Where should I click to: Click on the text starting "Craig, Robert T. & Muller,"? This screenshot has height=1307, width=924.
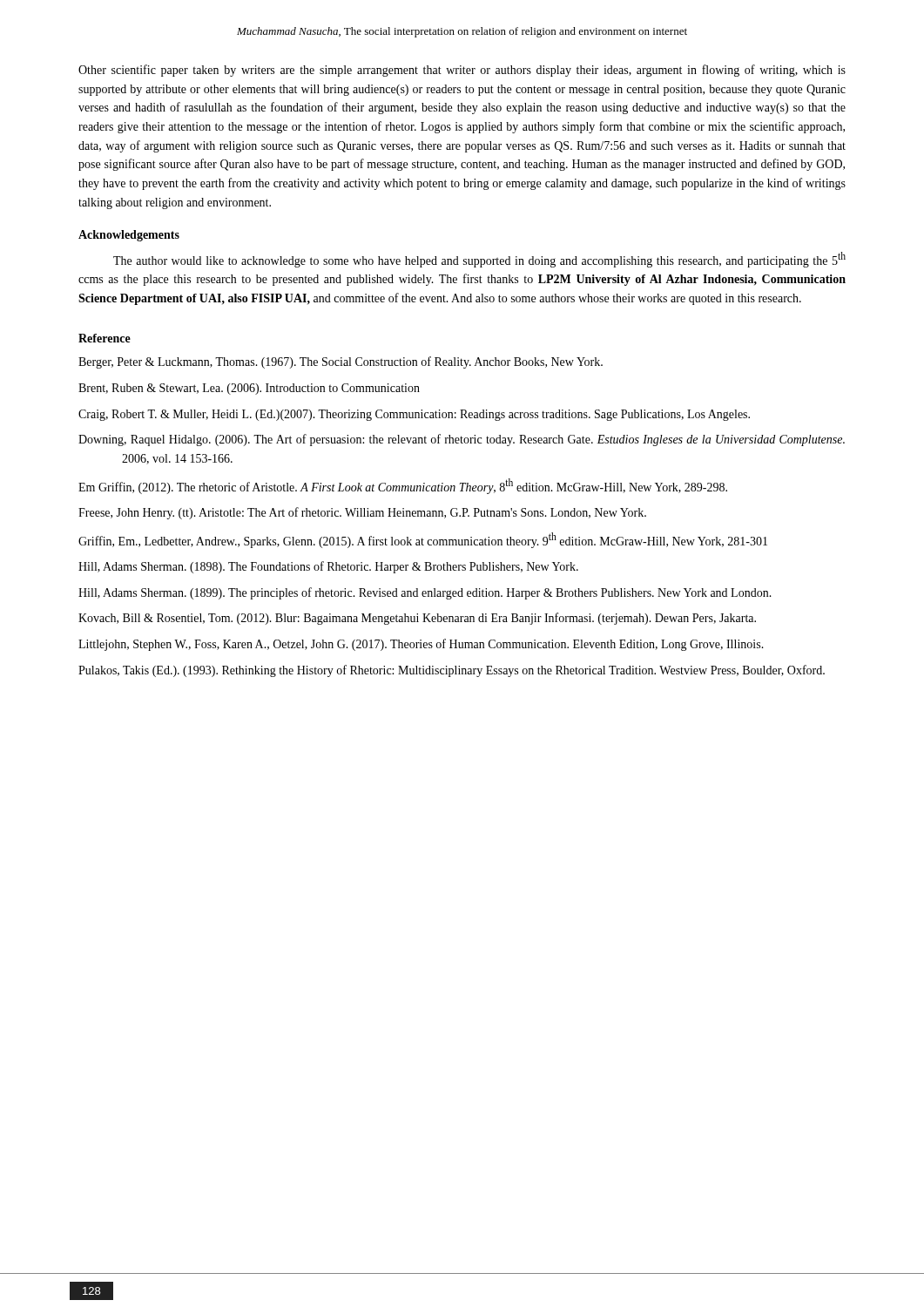point(415,414)
